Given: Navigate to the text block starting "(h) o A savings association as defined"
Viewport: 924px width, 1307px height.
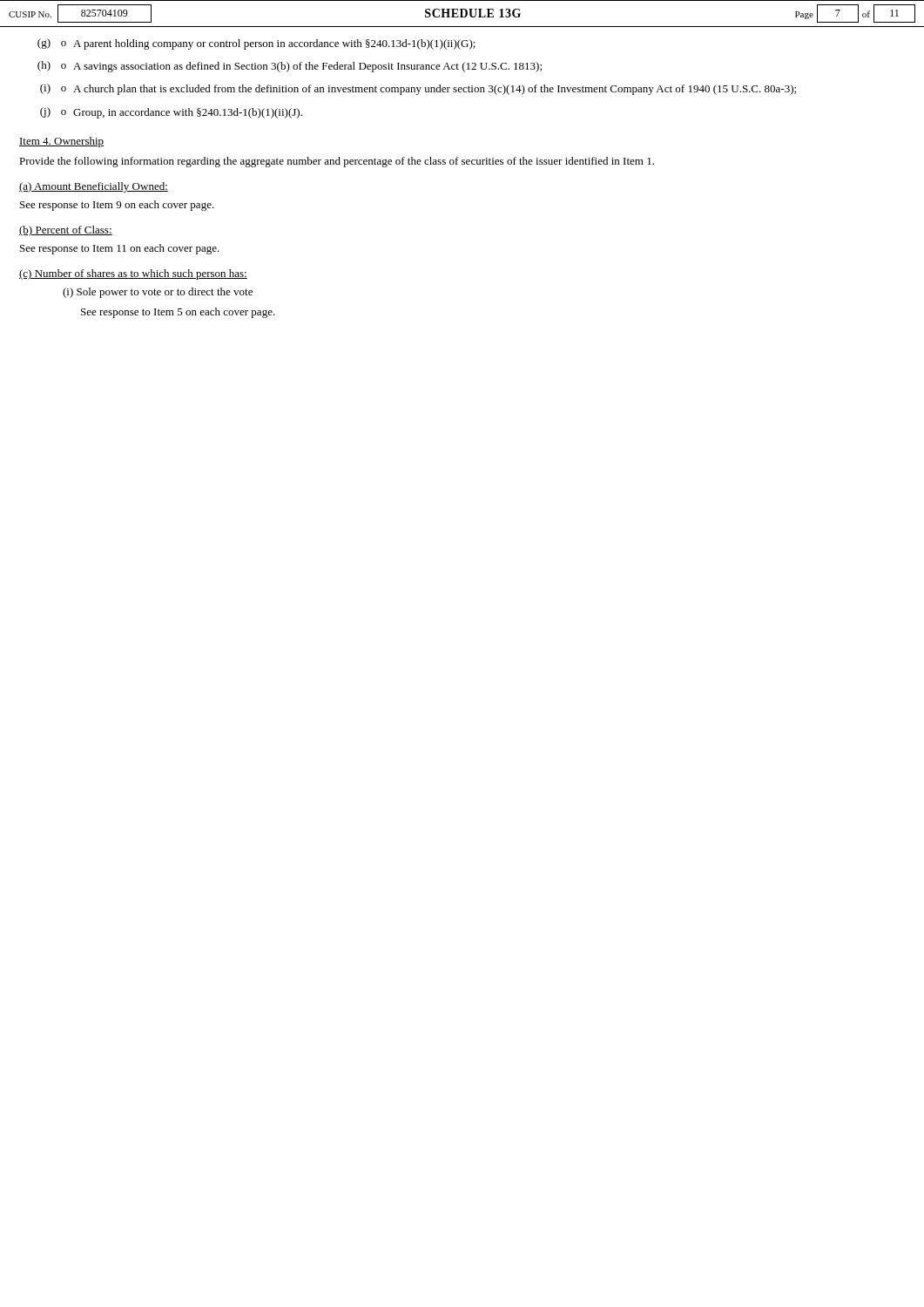Looking at the screenshot, I should pos(466,66).
